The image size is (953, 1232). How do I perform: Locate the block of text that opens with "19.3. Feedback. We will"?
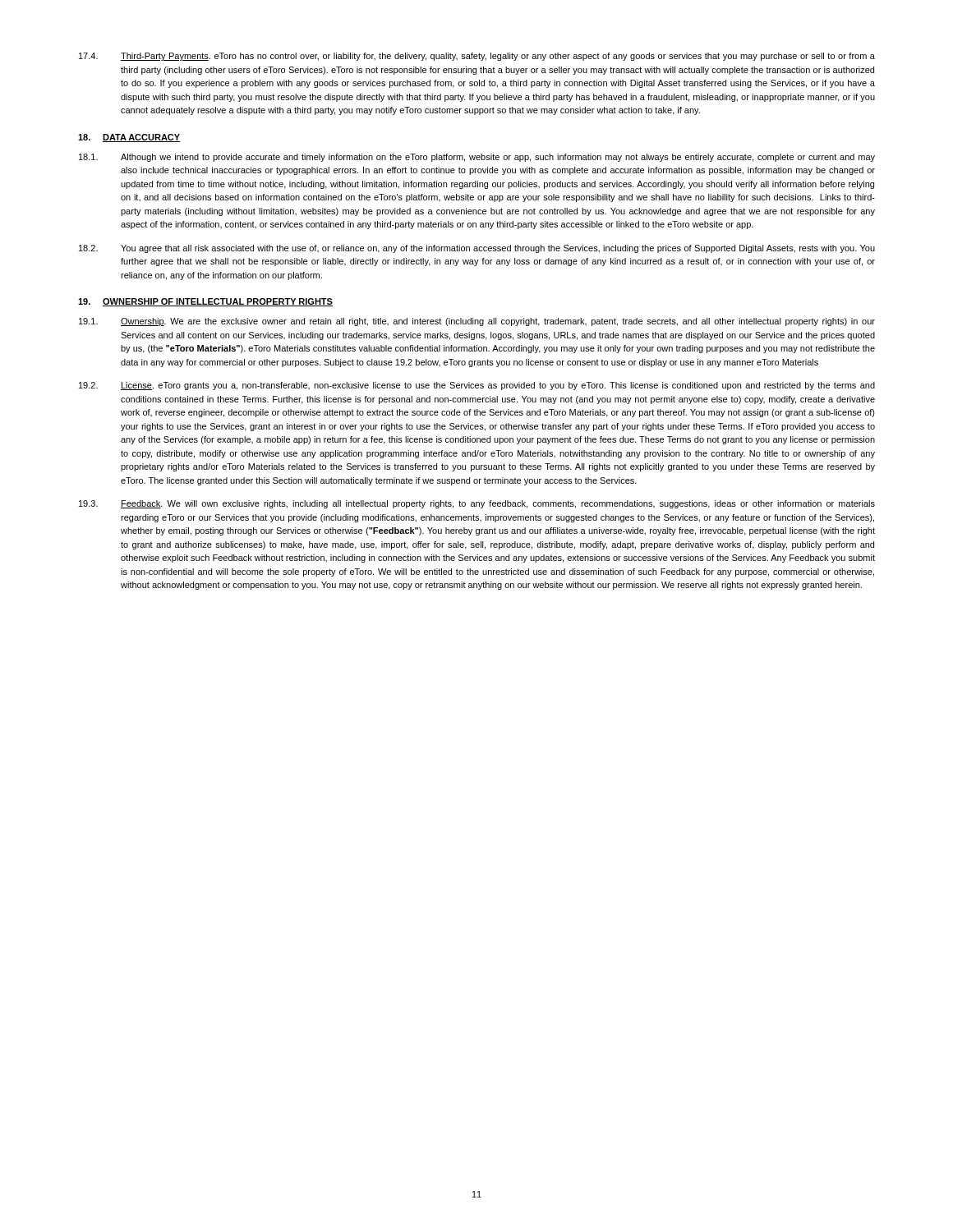click(x=476, y=544)
